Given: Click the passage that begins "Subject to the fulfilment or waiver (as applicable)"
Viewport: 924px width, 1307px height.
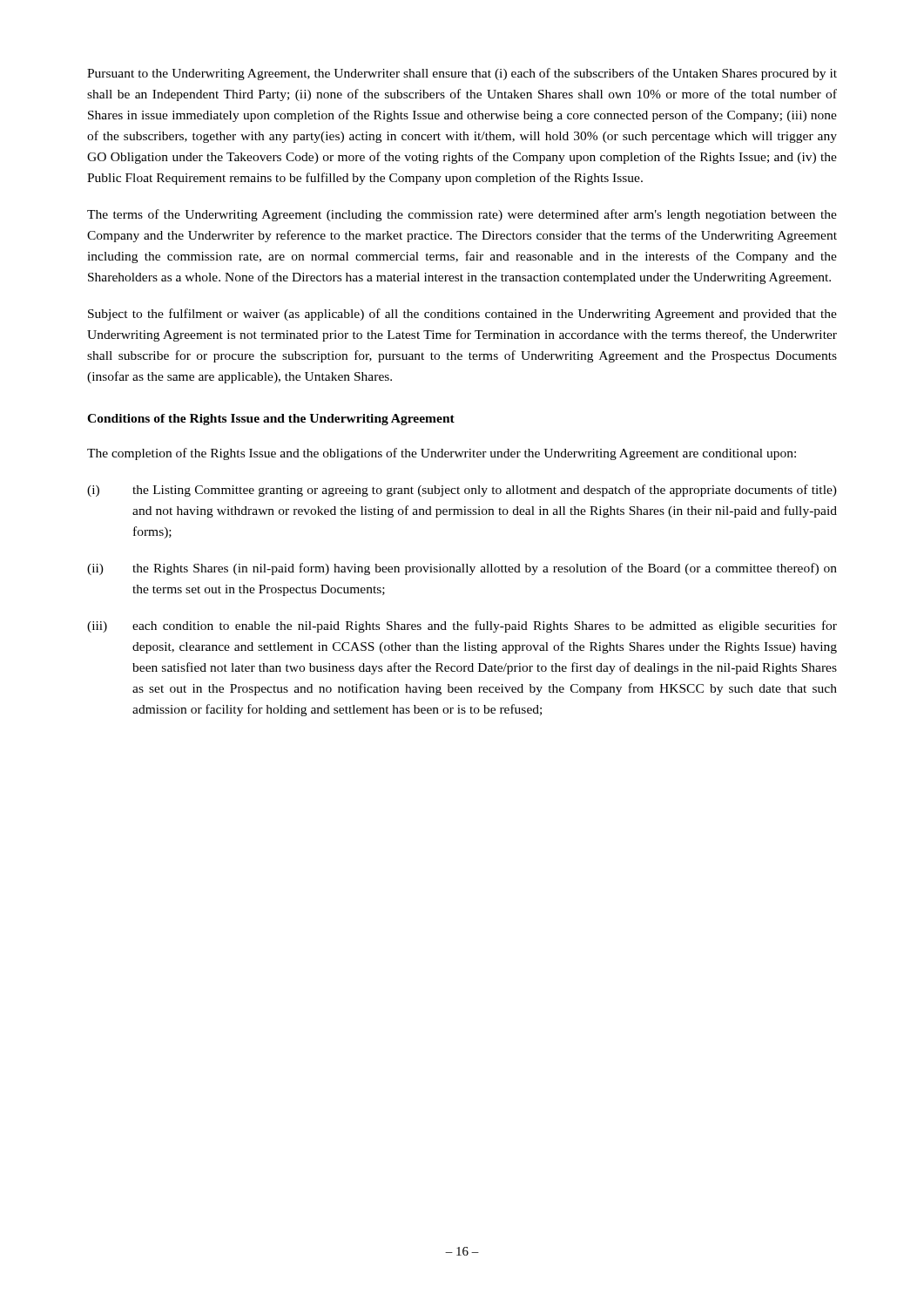Looking at the screenshot, I should (x=462, y=345).
